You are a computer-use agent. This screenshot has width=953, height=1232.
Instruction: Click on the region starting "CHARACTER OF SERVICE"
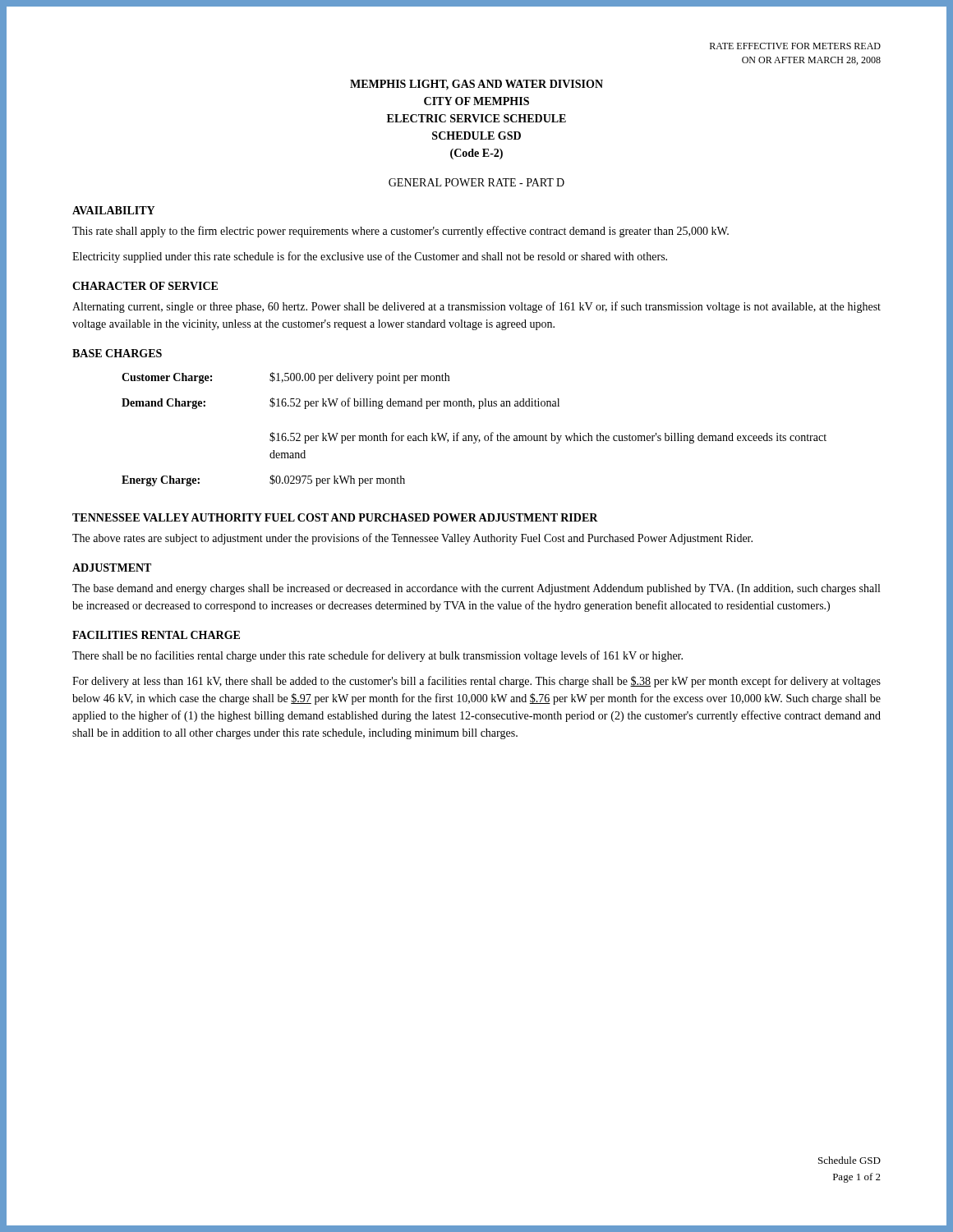coord(145,286)
